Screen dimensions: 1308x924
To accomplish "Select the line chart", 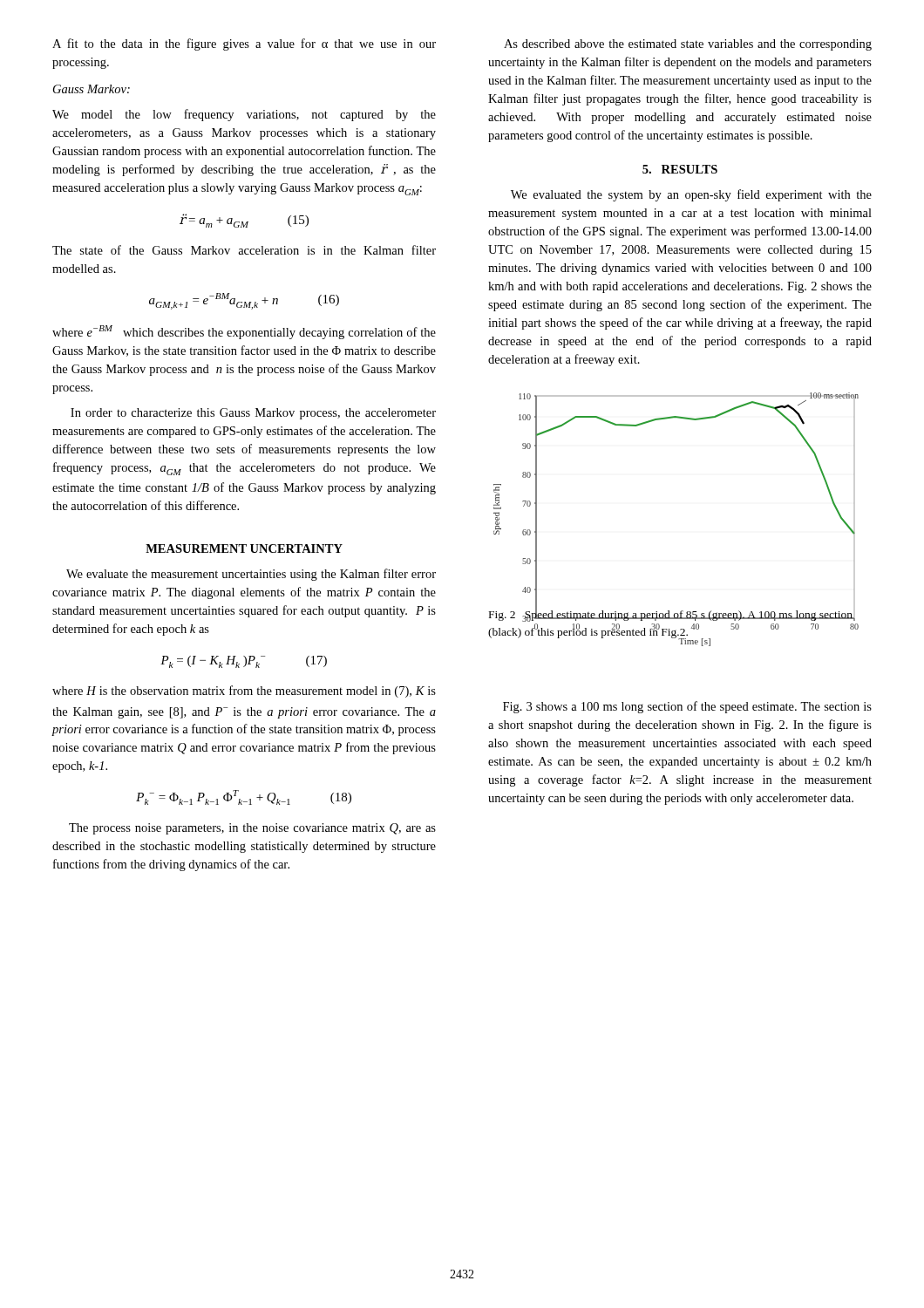I will pos(680,523).
